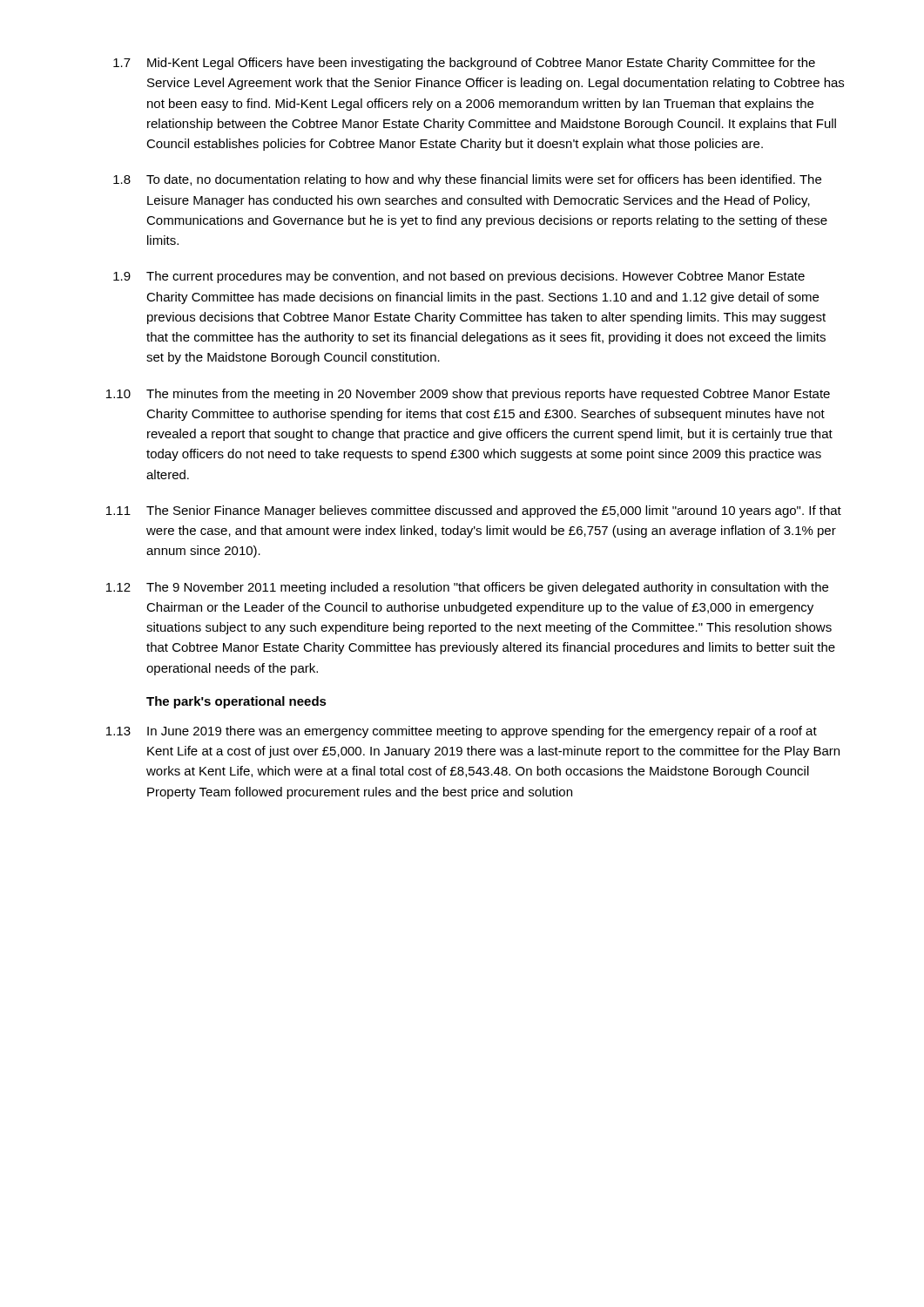Select the element starting "8 To date, no documentation relating"
Viewport: 924px width, 1307px height.
coord(462,210)
